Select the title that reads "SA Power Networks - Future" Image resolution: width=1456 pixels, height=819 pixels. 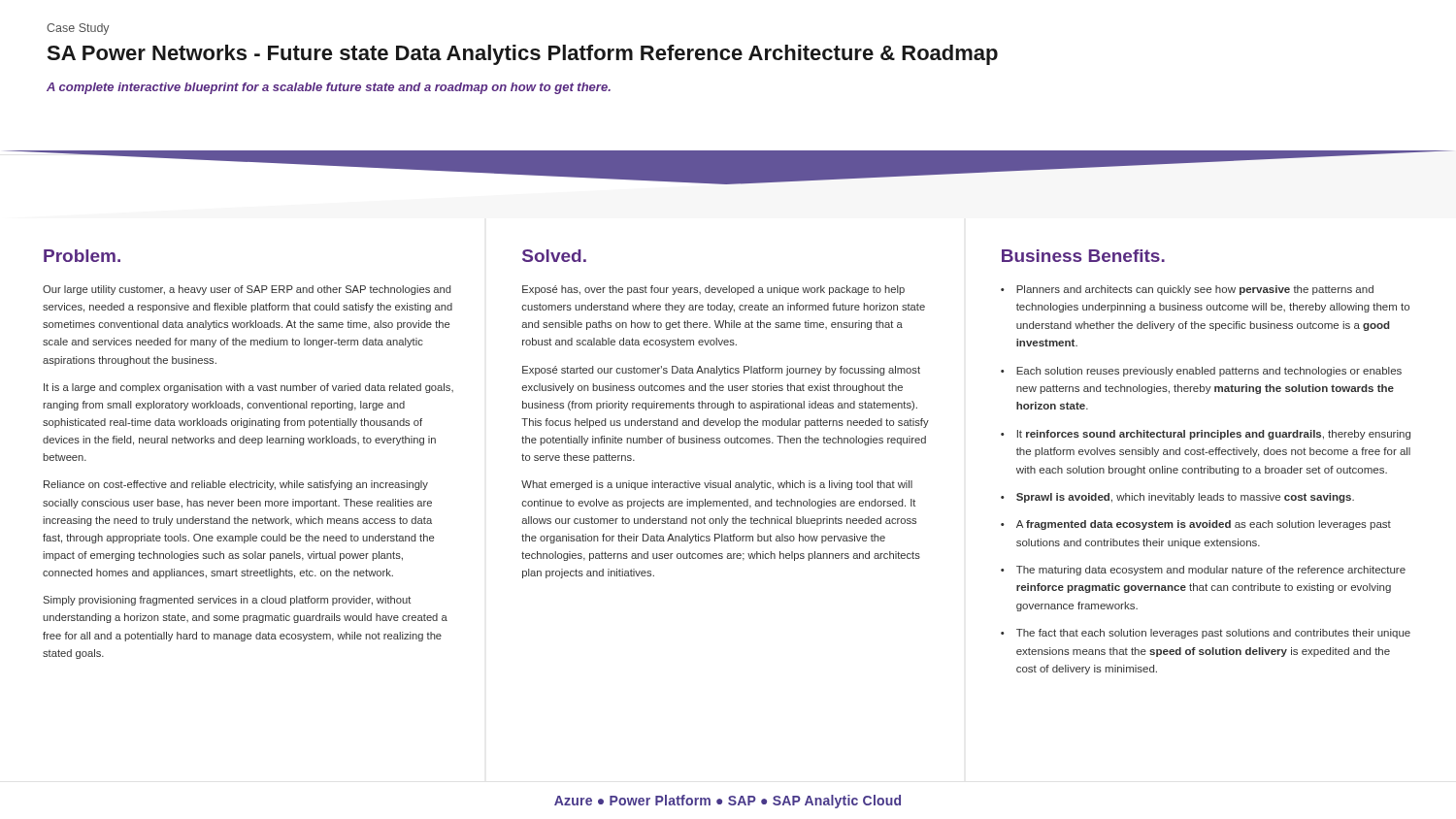[522, 53]
